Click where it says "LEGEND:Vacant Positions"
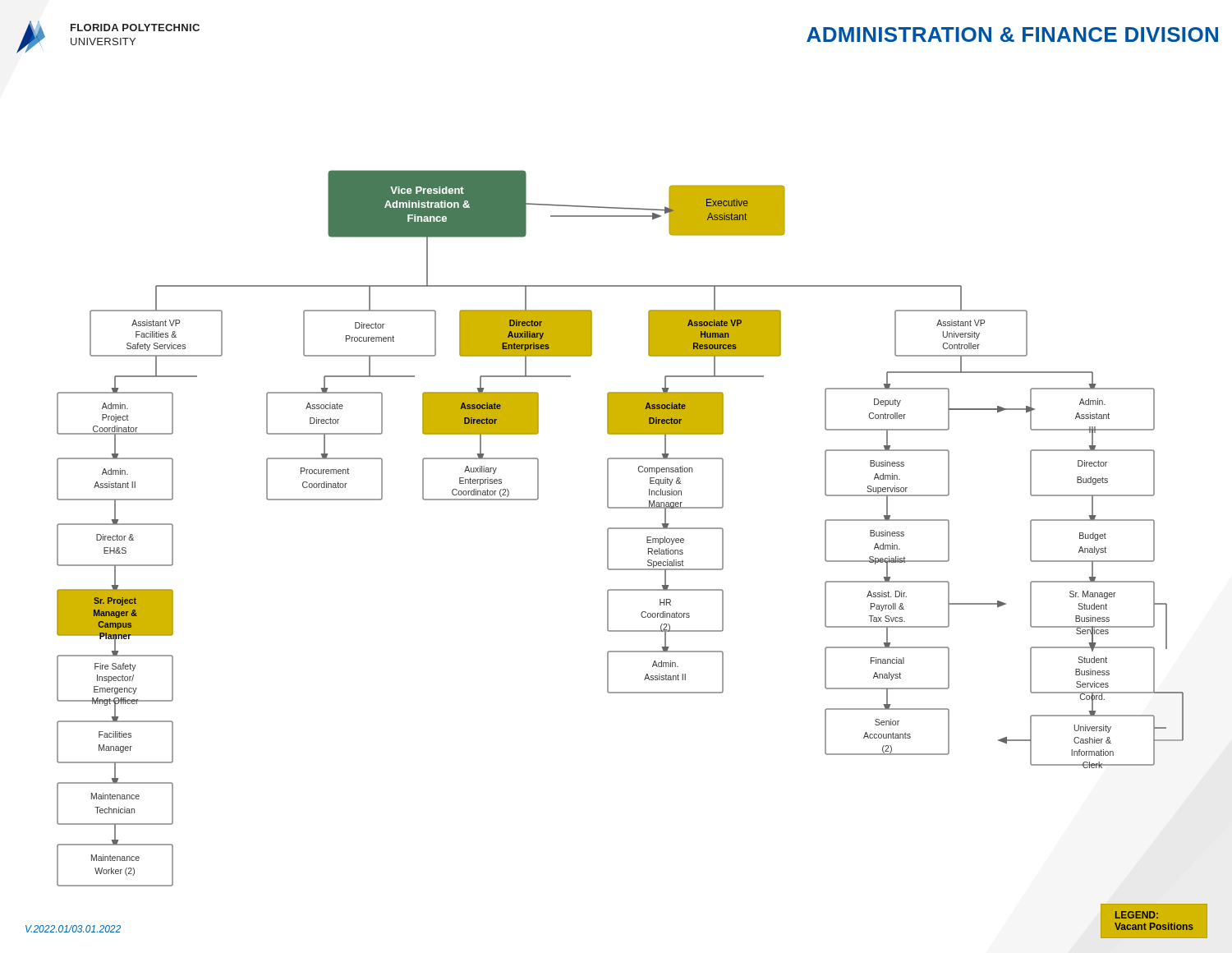1232x953 pixels. pyautogui.click(x=1154, y=921)
